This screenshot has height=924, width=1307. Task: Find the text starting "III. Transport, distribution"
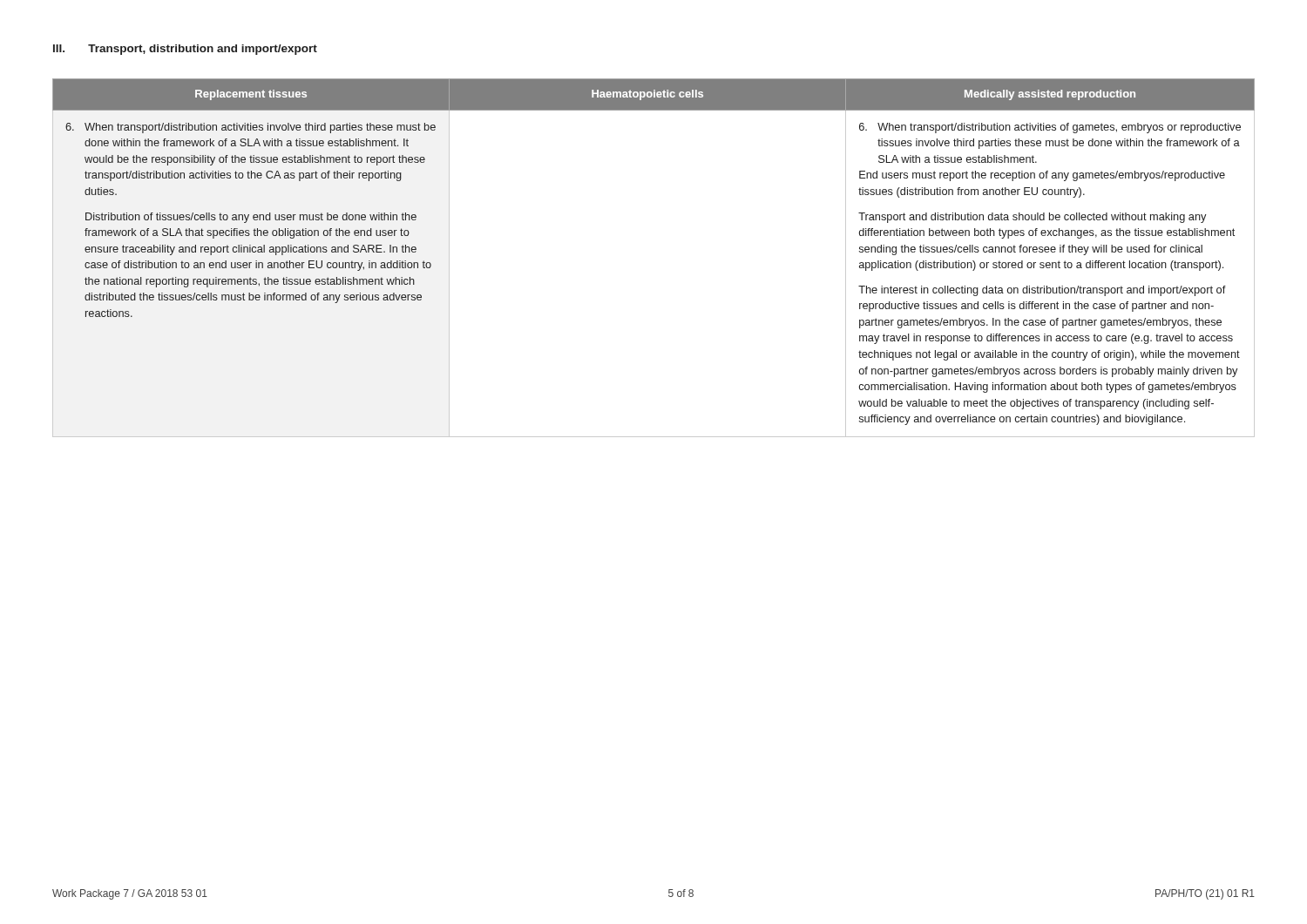[x=185, y=50]
